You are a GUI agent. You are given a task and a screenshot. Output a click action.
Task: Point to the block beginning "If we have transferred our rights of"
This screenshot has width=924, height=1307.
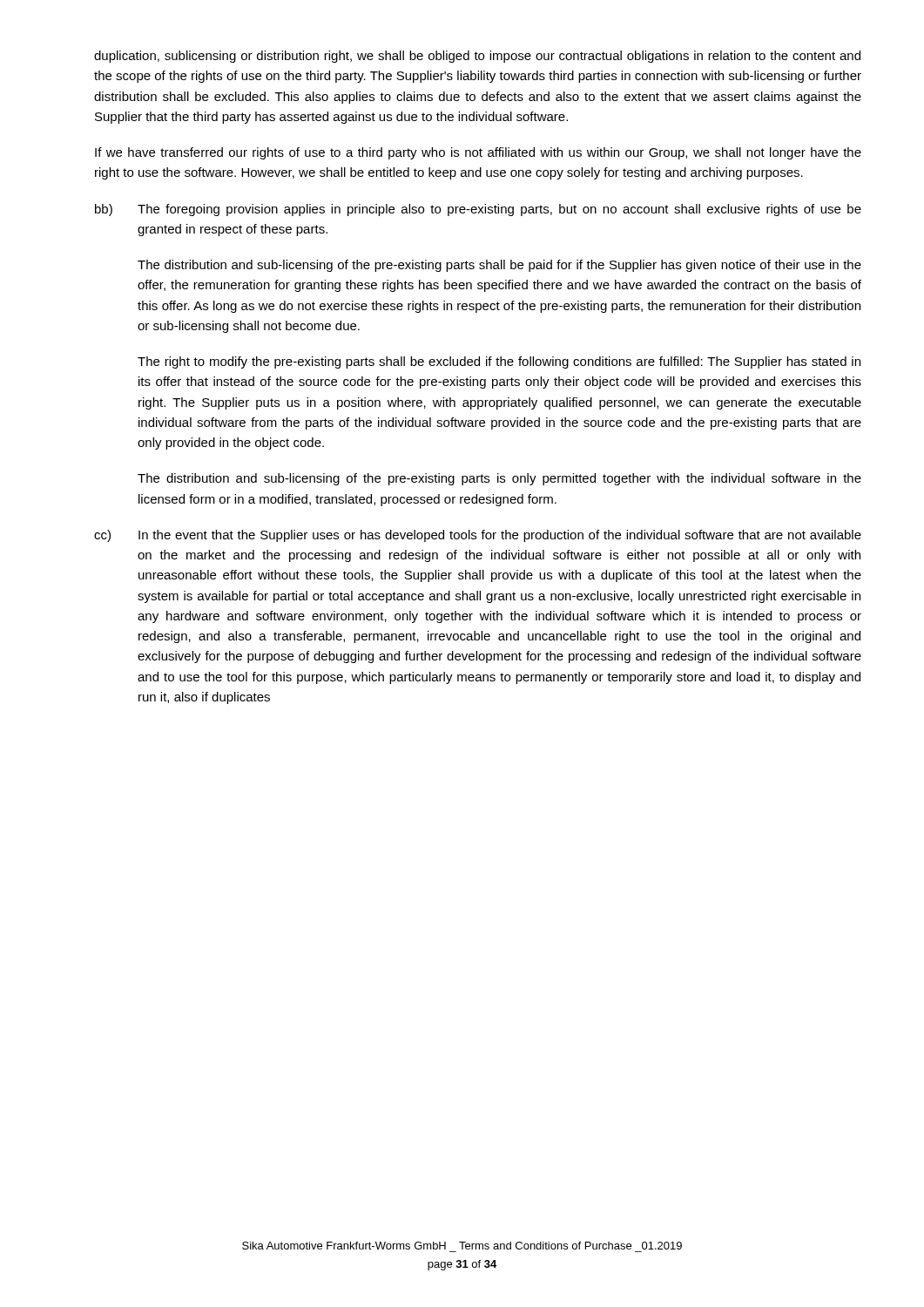[x=478, y=162]
